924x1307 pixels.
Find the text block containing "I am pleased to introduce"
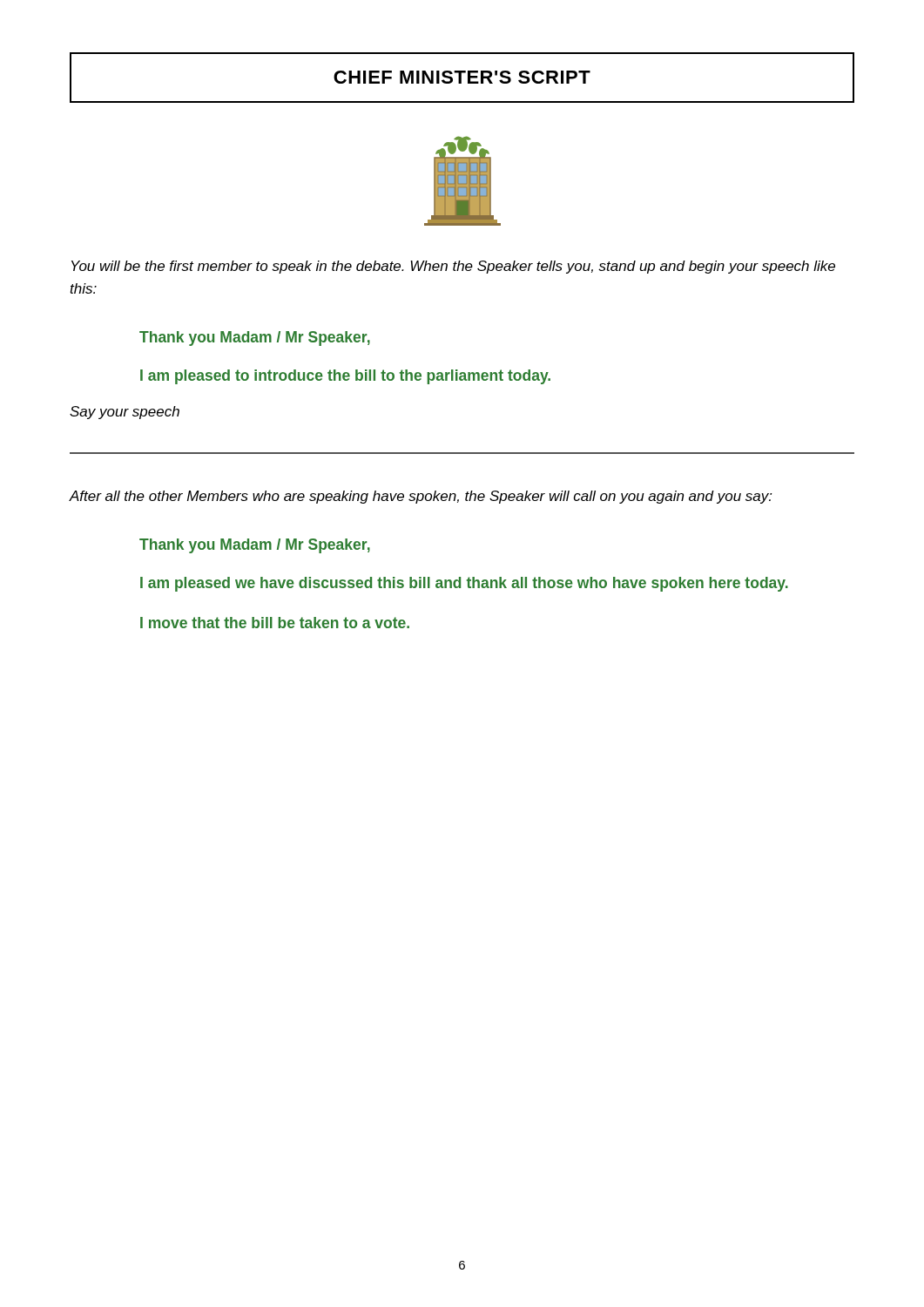[497, 376]
